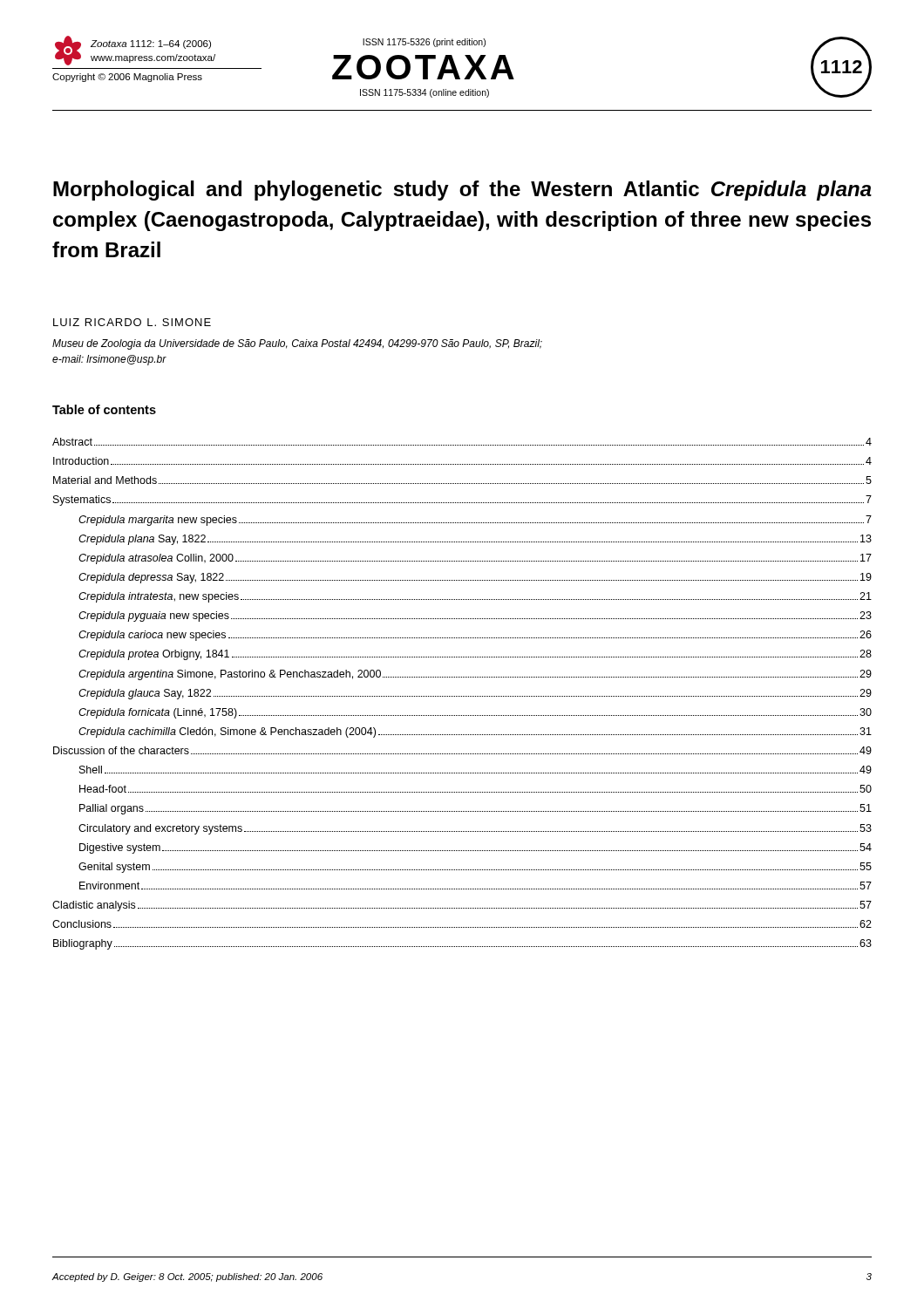Find the text starting "Crepidula argentina Simone, Pastorino & Penchaszadeh,"
924x1308 pixels.
(475, 674)
